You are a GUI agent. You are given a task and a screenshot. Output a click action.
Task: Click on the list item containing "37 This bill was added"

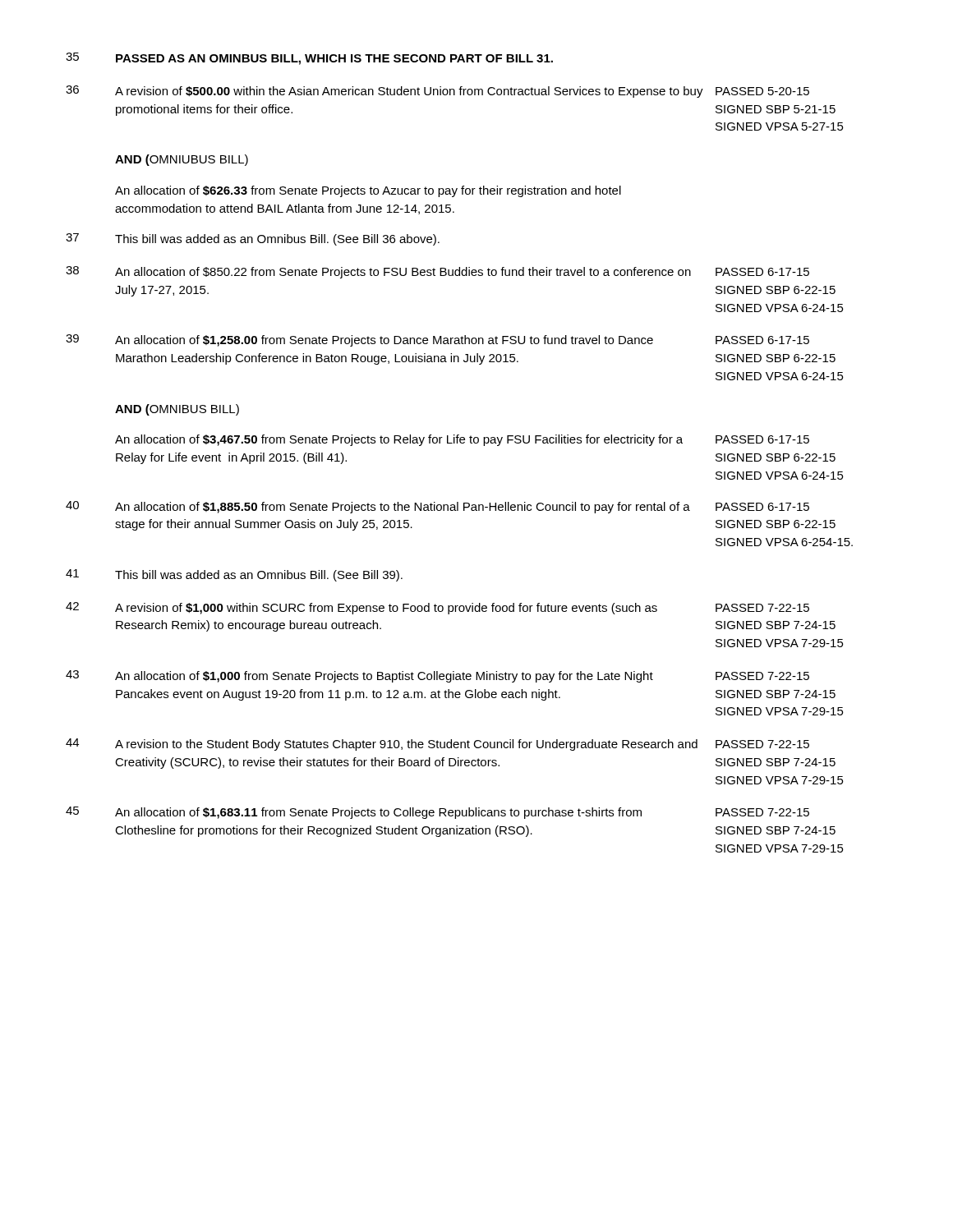386,239
